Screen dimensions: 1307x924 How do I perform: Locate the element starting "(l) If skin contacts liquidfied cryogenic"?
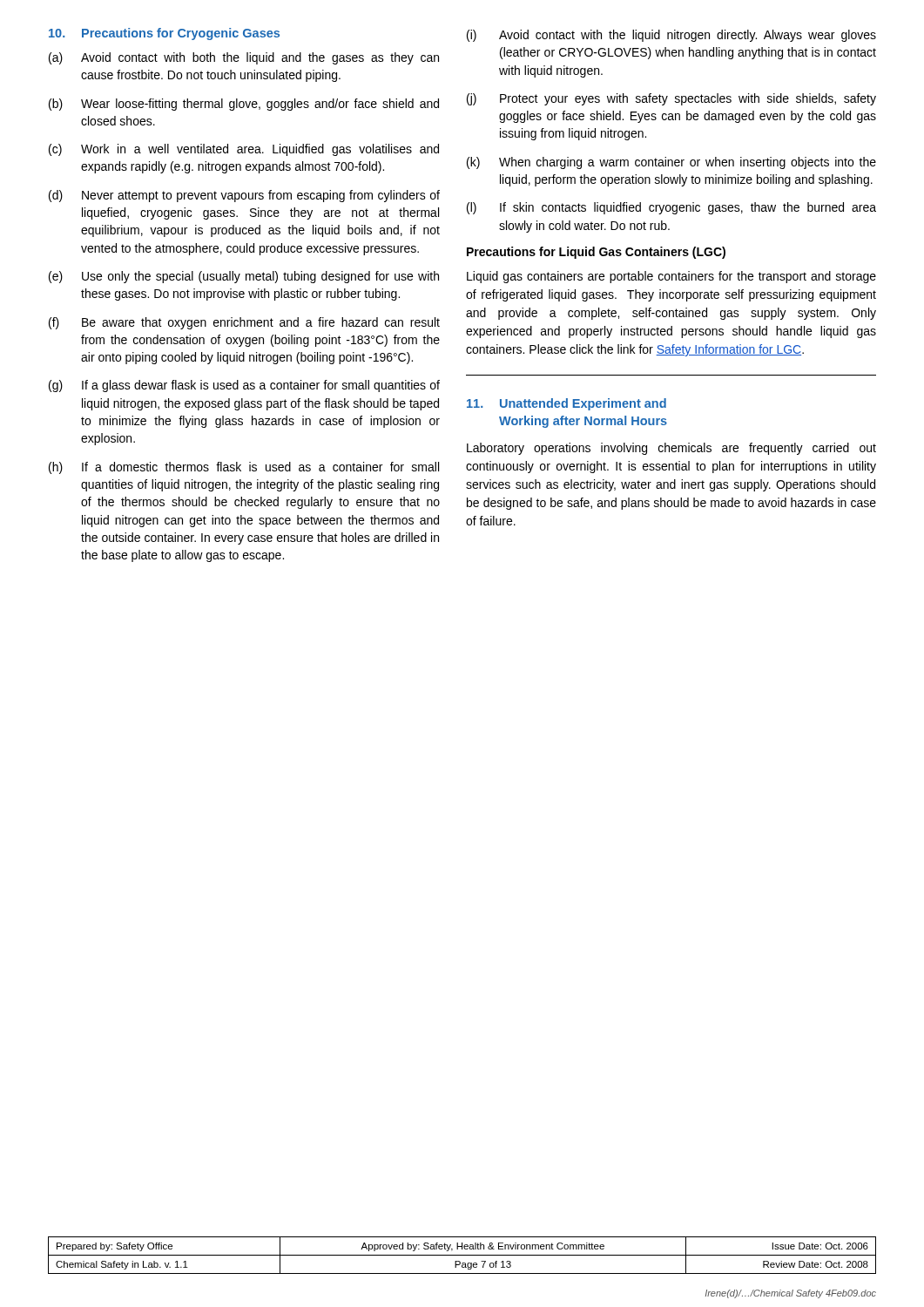671,217
